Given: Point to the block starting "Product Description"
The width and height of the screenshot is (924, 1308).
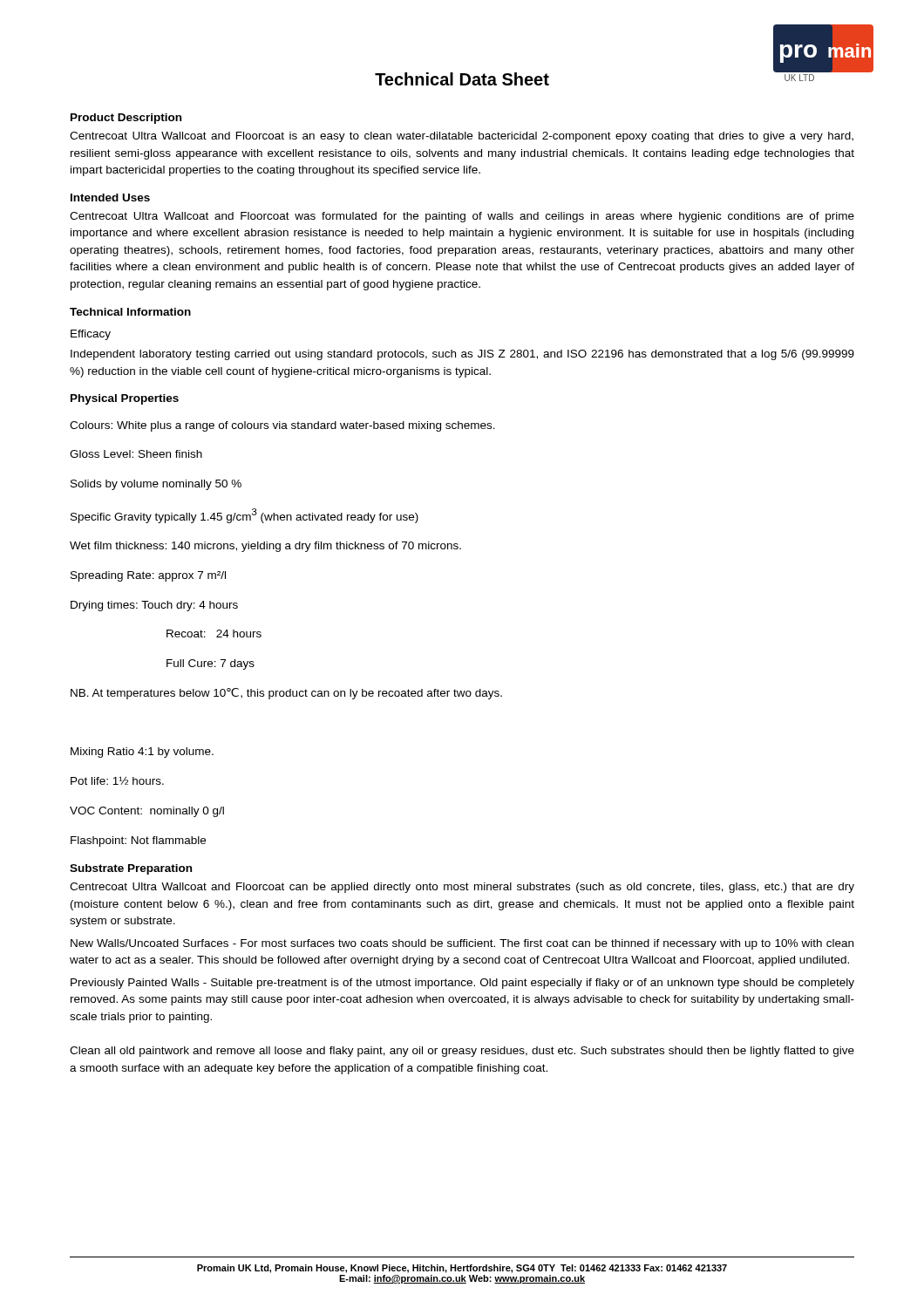Looking at the screenshot, I should coord(126,117).
